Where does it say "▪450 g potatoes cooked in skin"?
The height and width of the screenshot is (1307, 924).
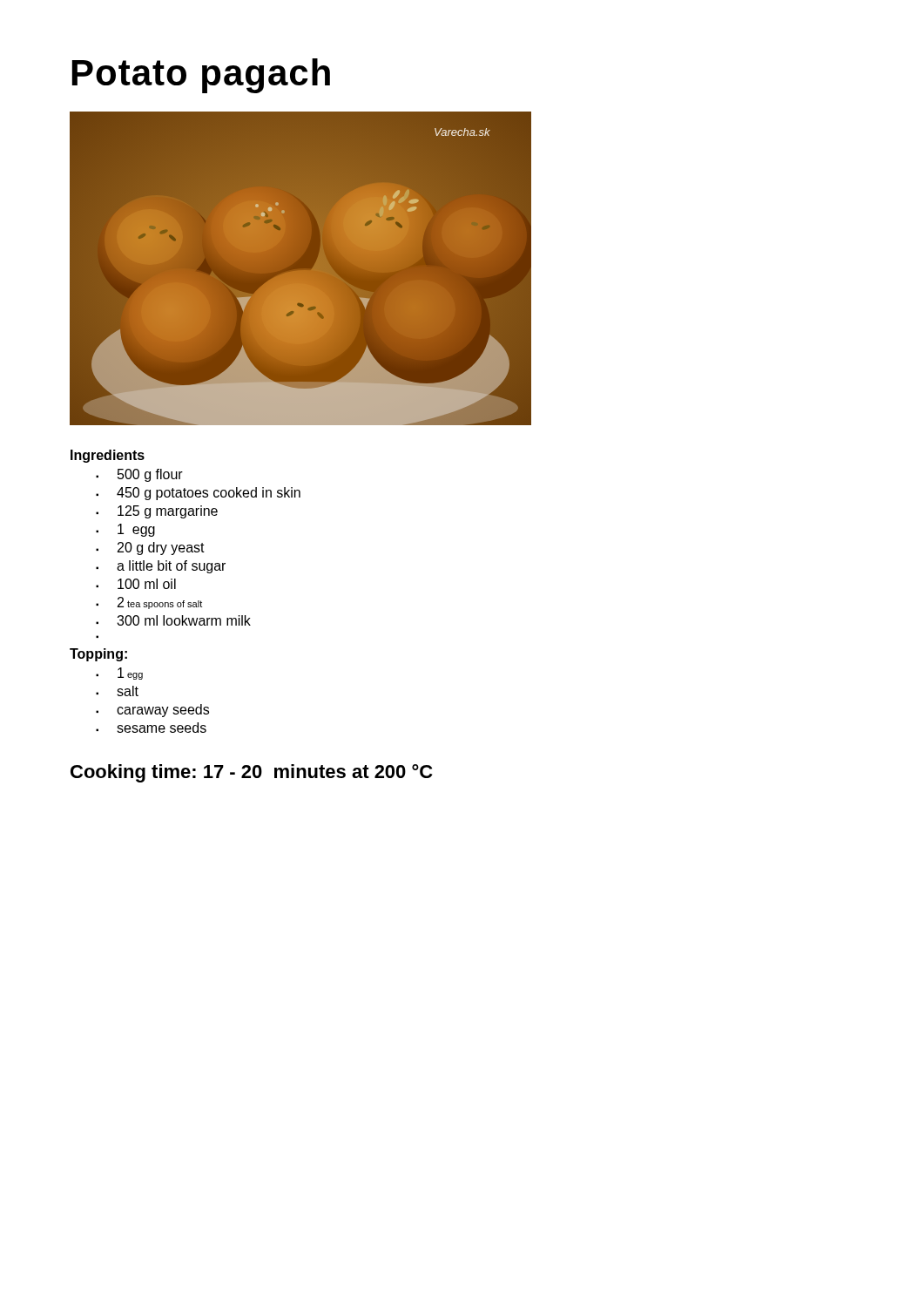point(198,493)
